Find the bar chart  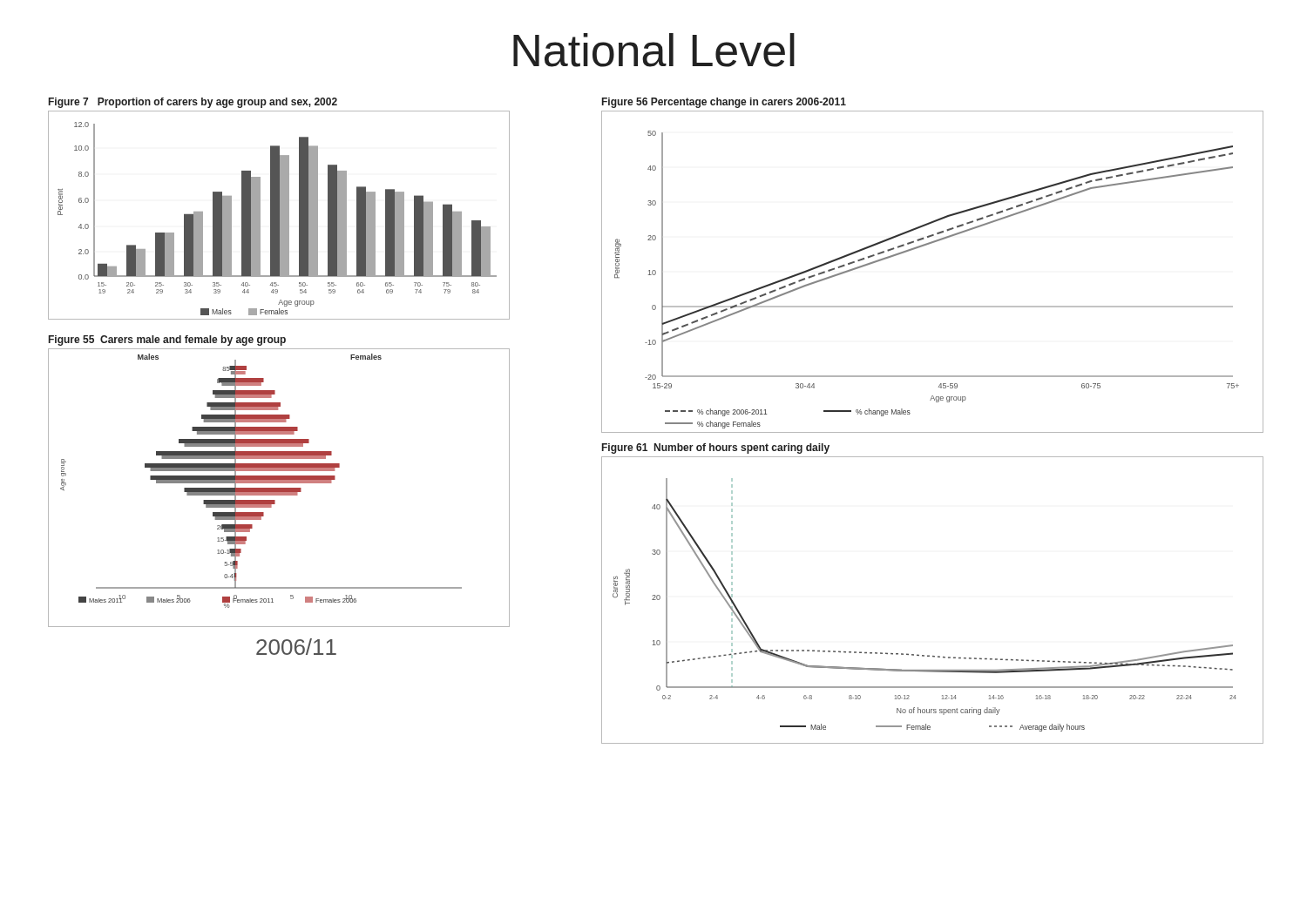click(x=279, y=488)
